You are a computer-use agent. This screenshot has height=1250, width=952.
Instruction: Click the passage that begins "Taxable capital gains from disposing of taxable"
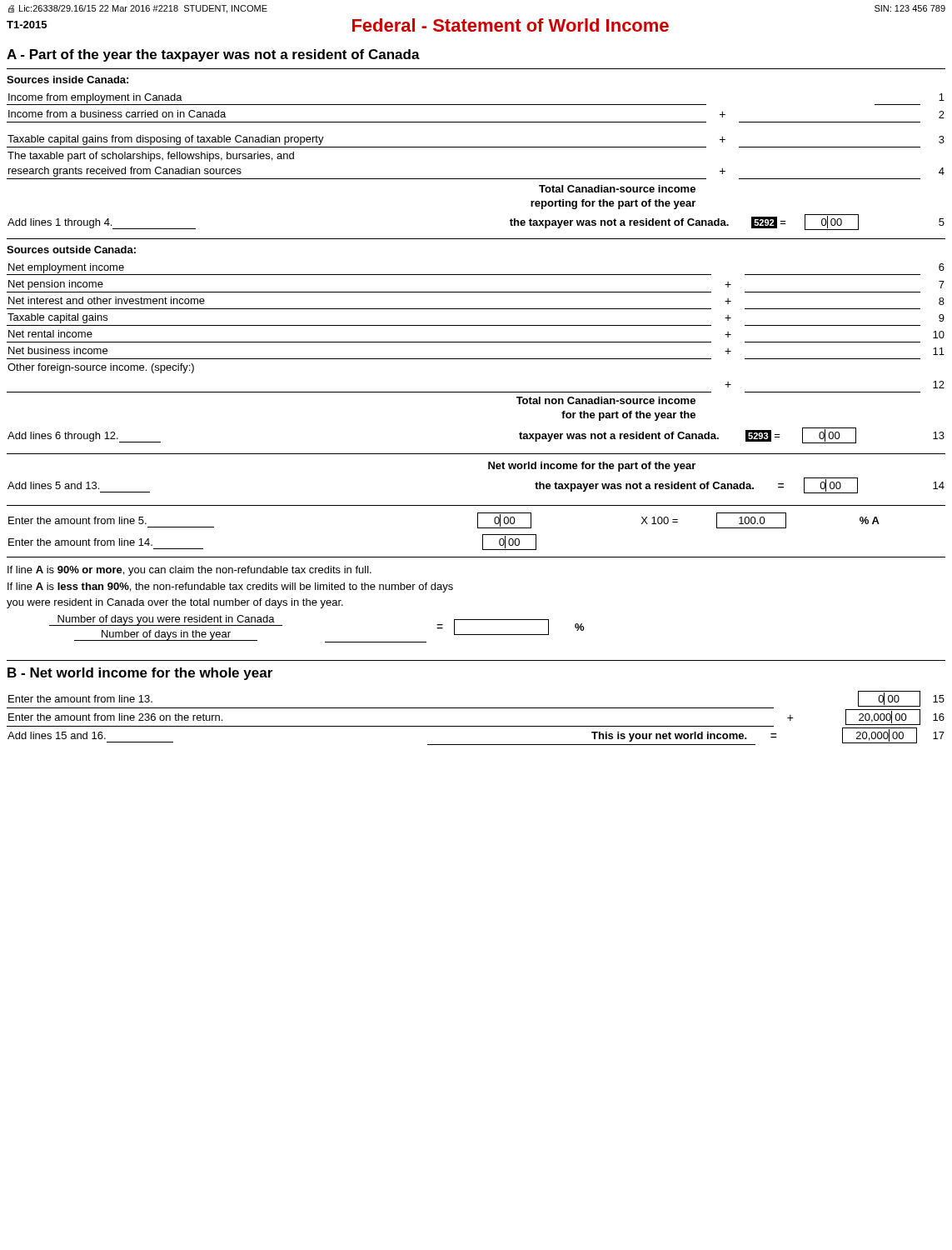tap(476, 139)
